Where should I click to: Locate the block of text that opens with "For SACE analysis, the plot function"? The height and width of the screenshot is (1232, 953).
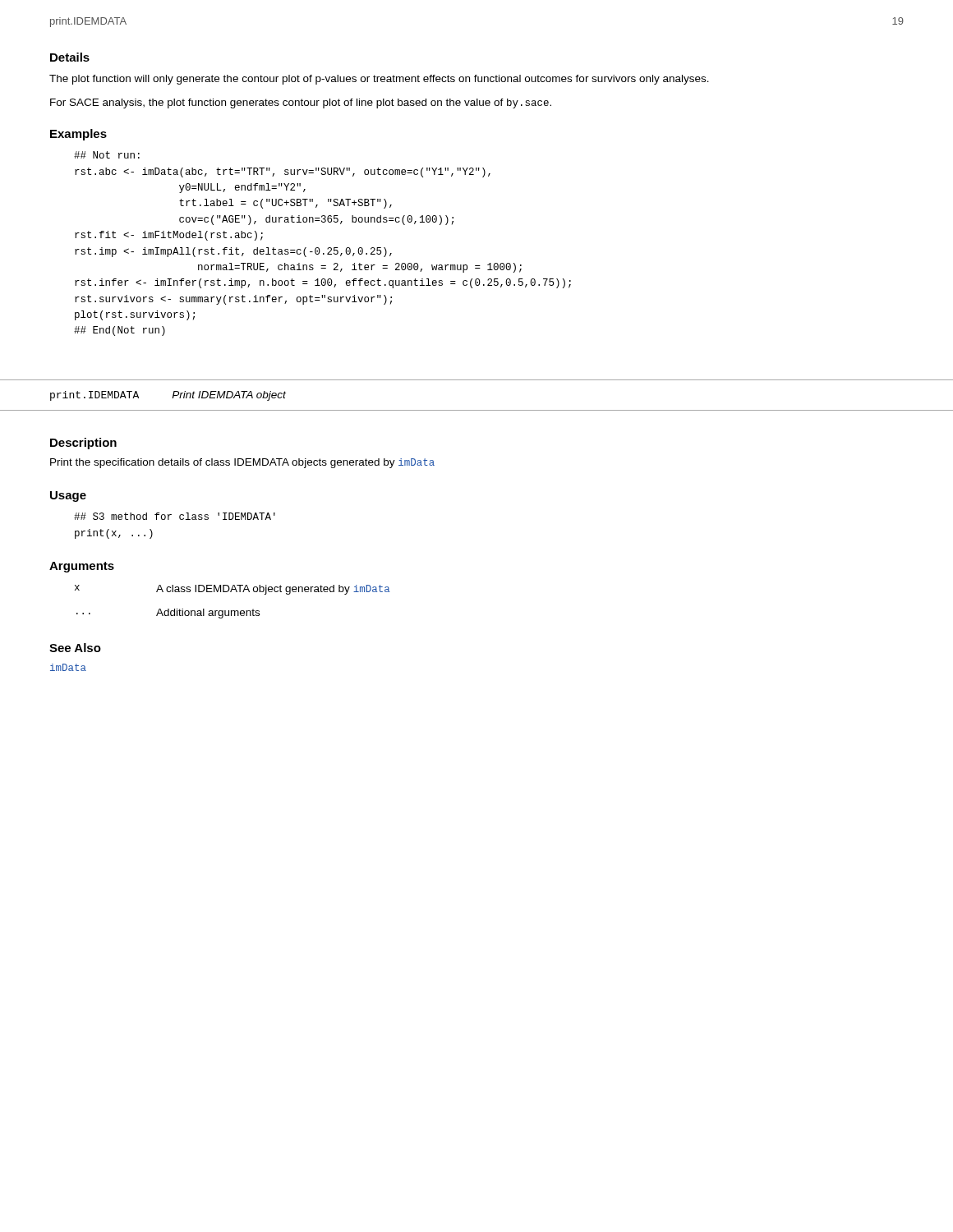[301, 103]
